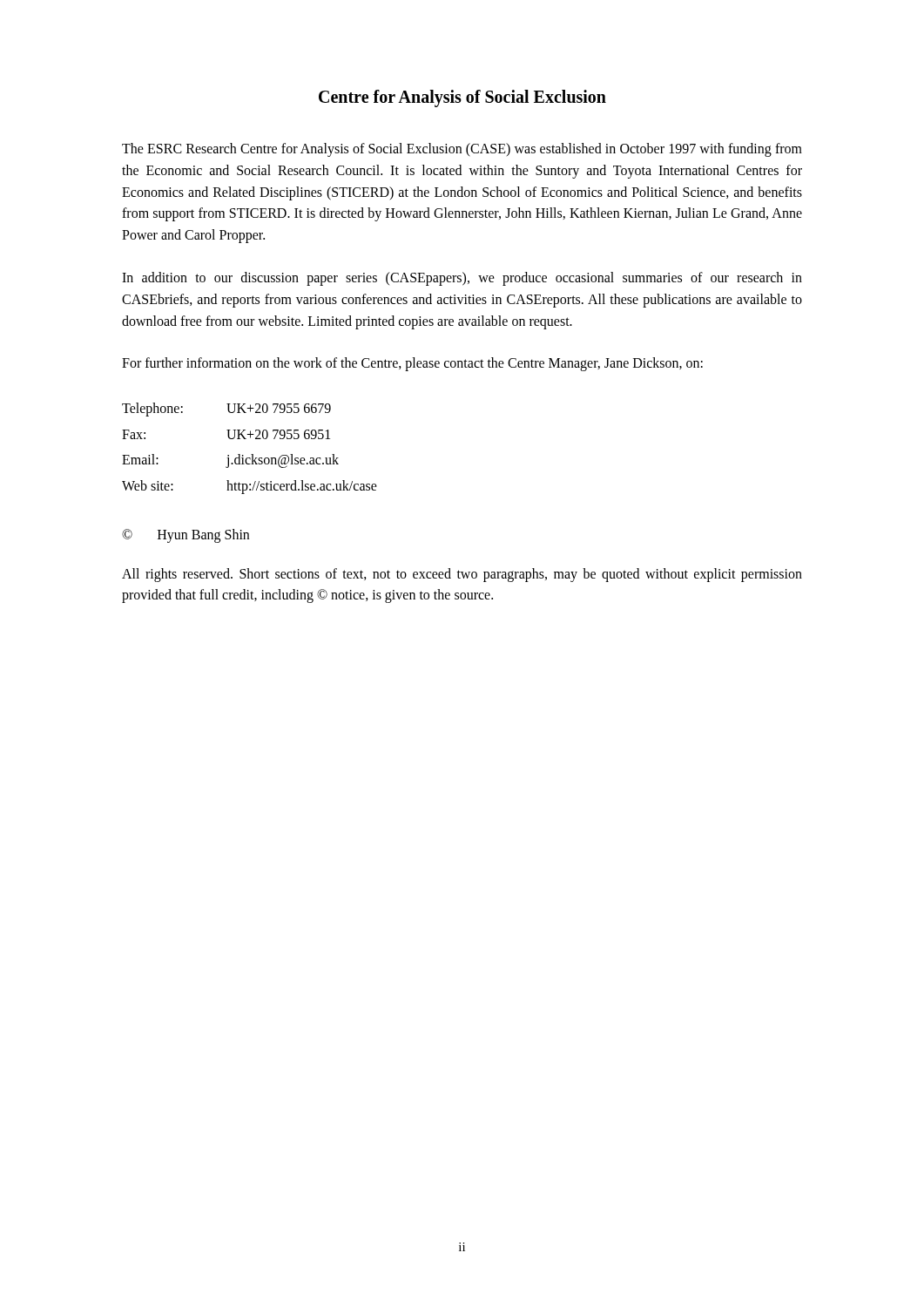Screen dimensions: 1307x924
Task: Click where it says "Centre for Analysis of Social Exclusion"
Action: click(x=462, y=97)
